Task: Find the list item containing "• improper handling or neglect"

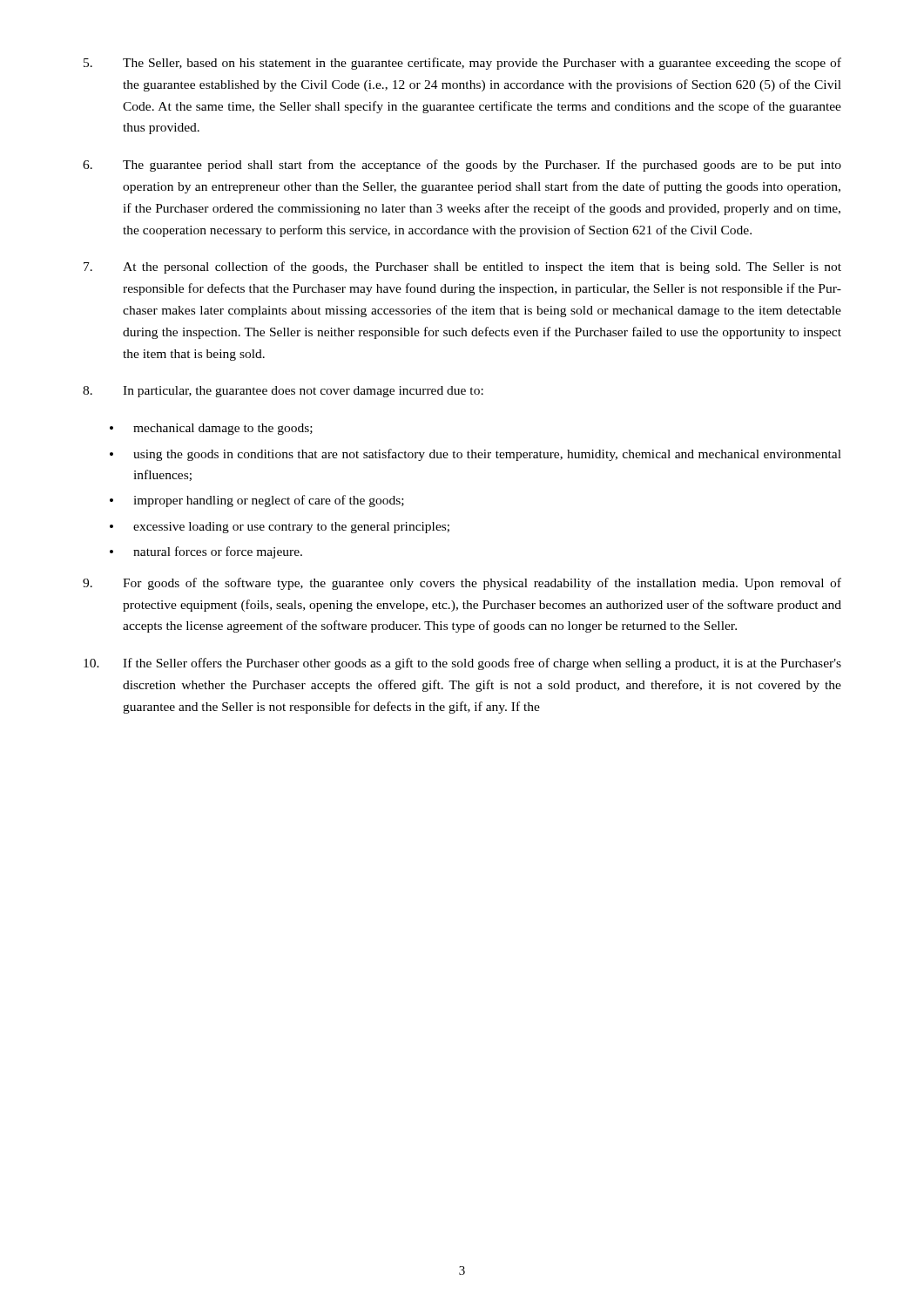Action: [x=257, y=501]
